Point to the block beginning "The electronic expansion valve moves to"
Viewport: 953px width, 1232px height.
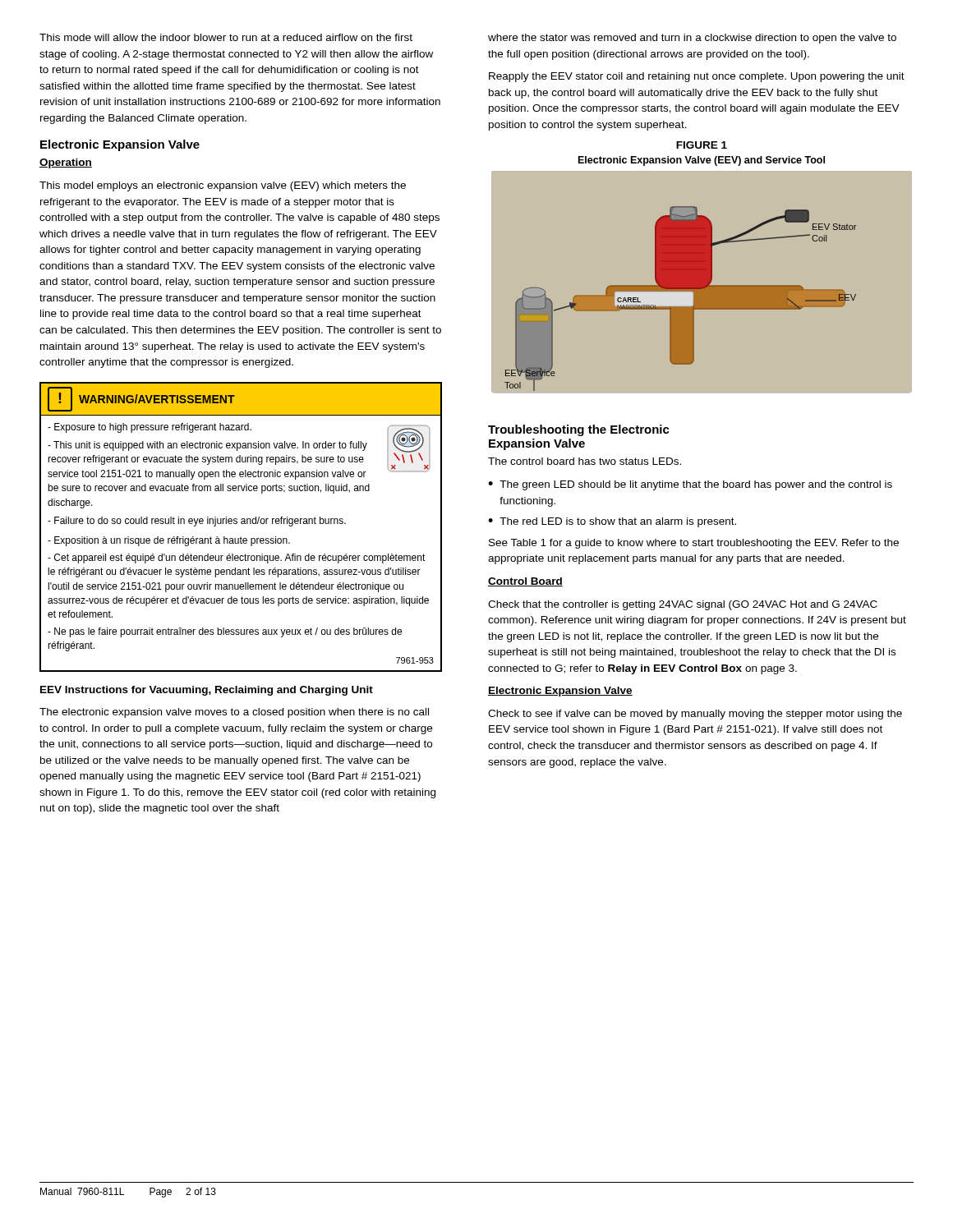coord(241,760)
